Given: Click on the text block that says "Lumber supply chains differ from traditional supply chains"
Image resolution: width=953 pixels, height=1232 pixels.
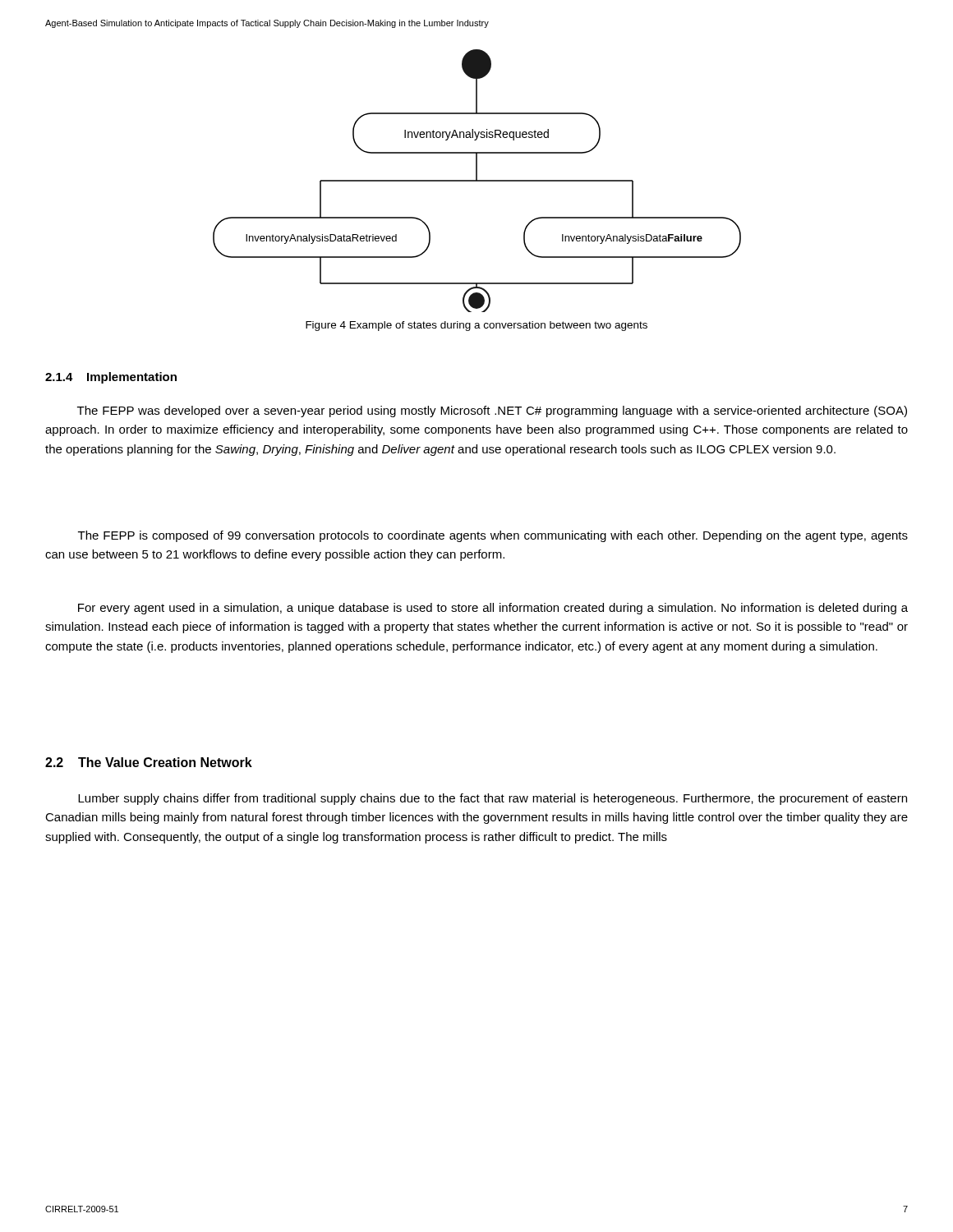Looking at the screenshot, I should tap(476, 817).
